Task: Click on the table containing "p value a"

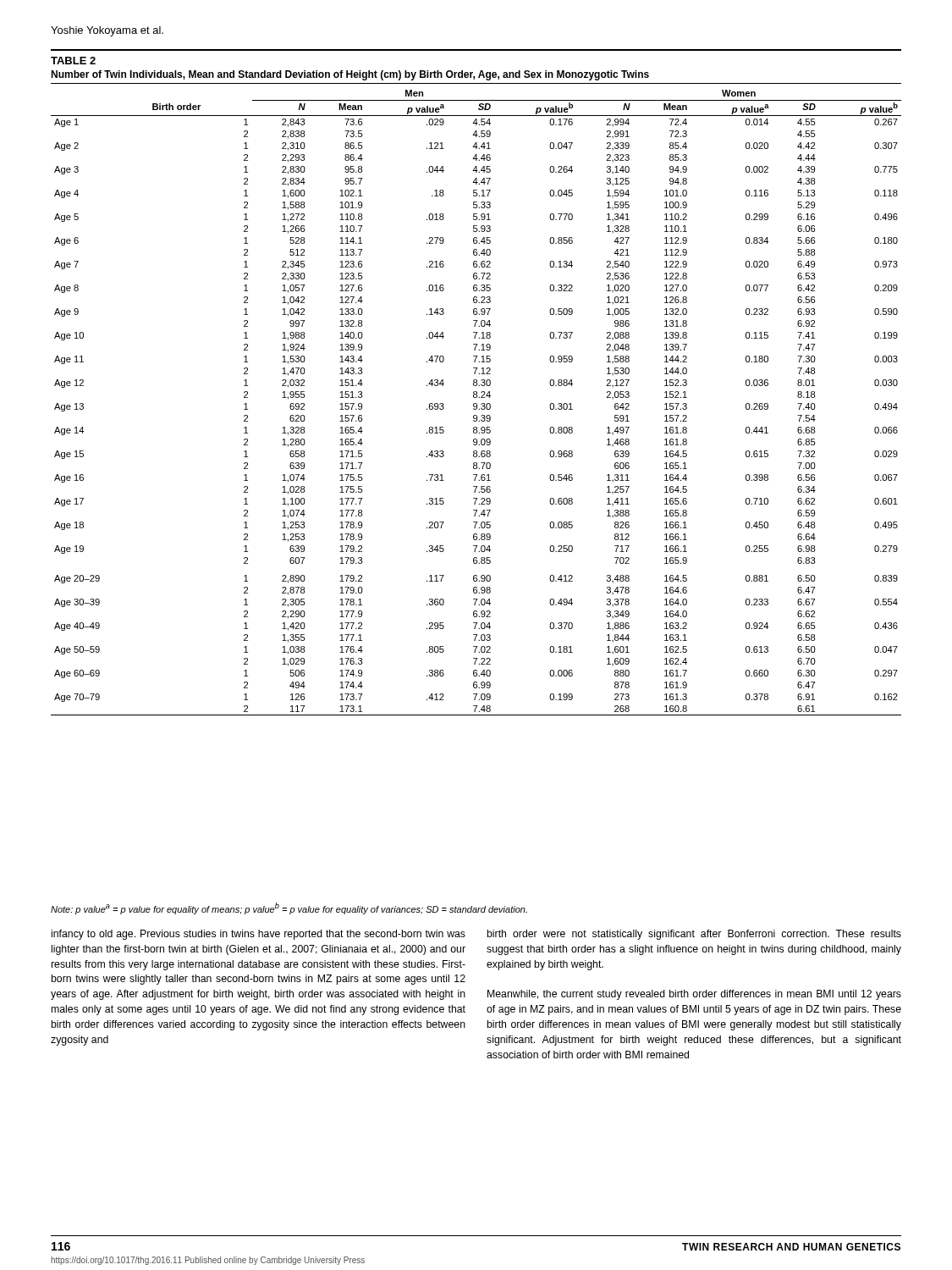Action: pyautogui.click(x=476, y=382)
